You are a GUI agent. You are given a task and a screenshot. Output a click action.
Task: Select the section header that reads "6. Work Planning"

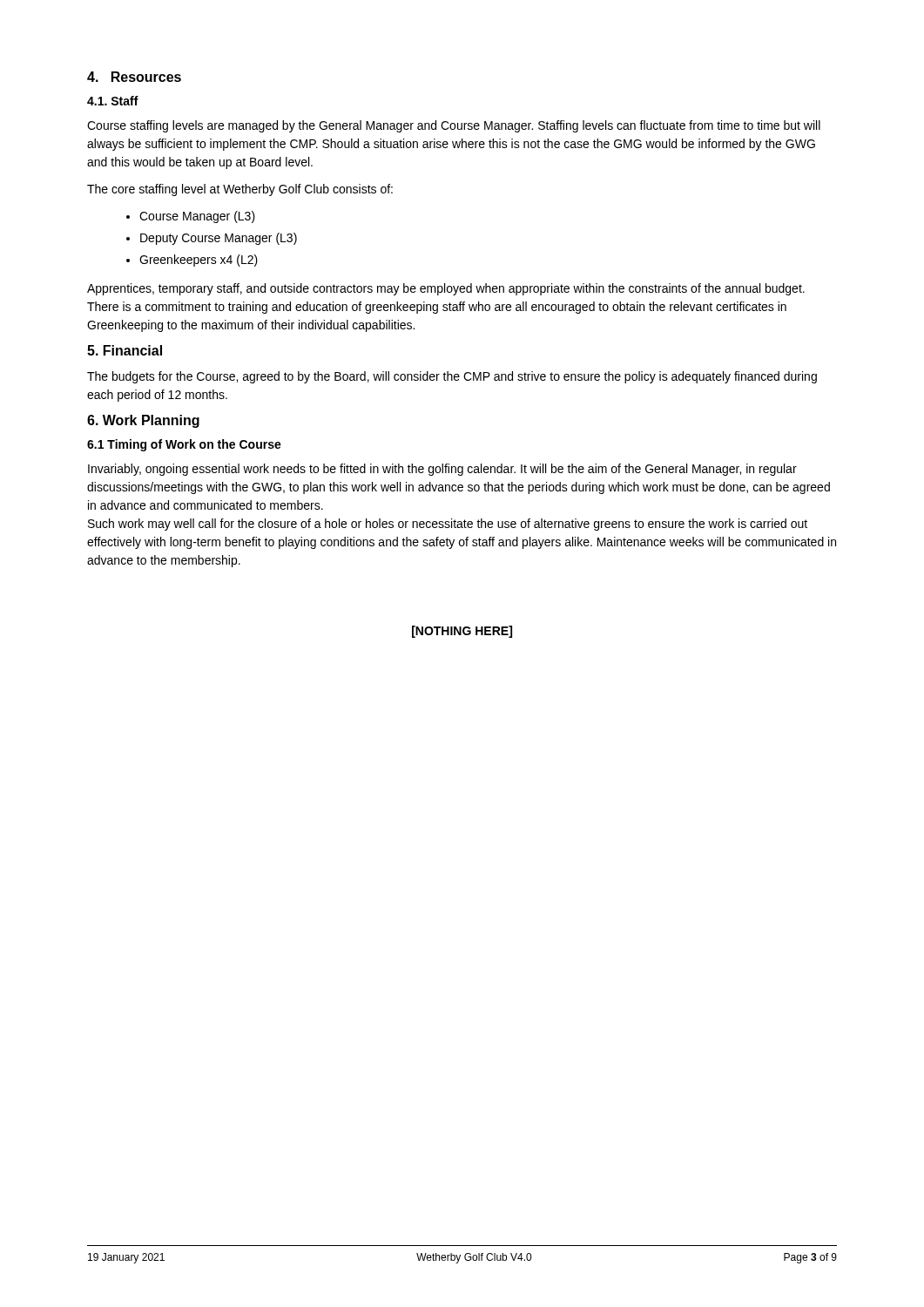tap(143, 421)
